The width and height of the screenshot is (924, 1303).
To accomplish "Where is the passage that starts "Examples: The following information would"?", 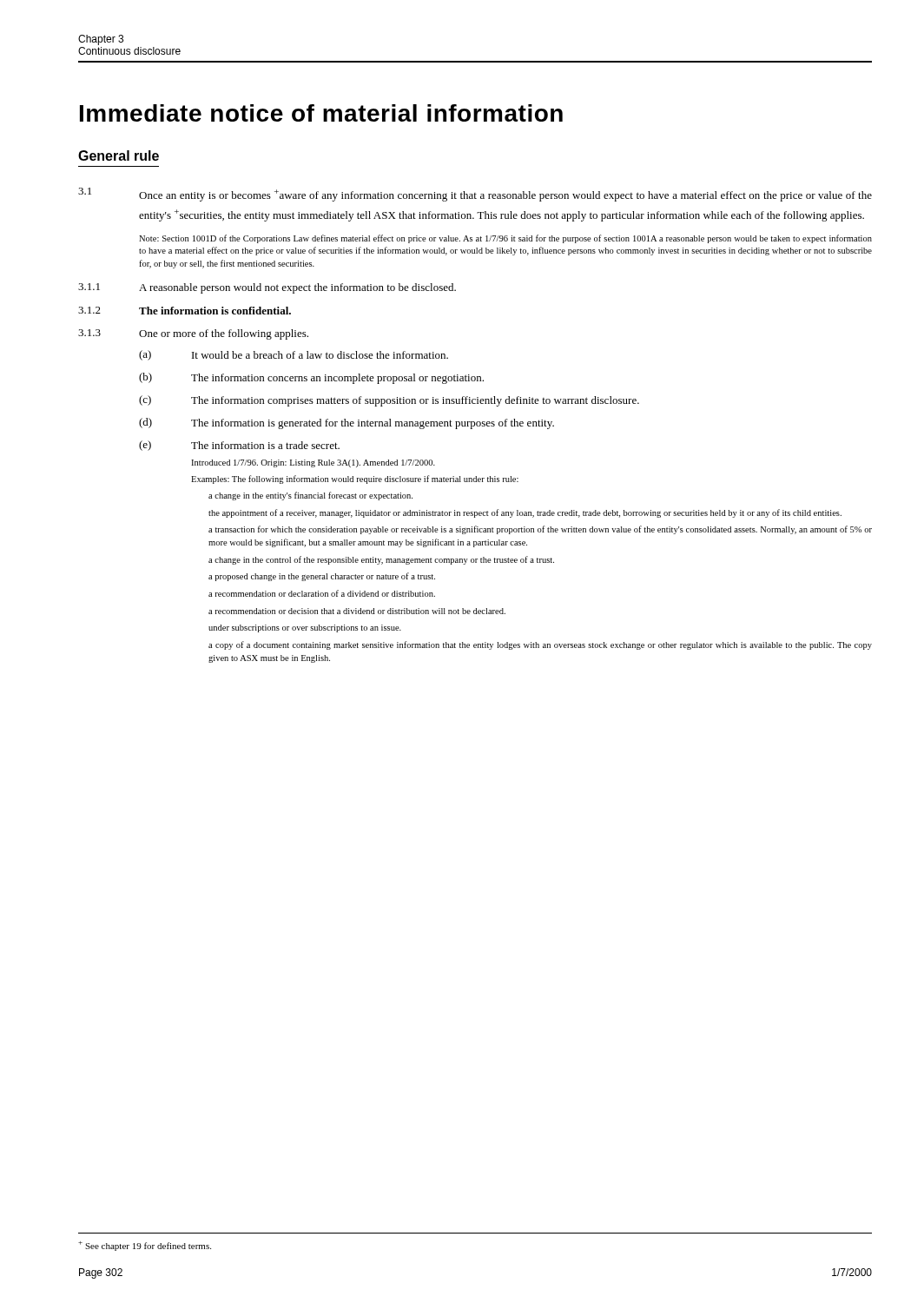I will click(x=355, y=479).
